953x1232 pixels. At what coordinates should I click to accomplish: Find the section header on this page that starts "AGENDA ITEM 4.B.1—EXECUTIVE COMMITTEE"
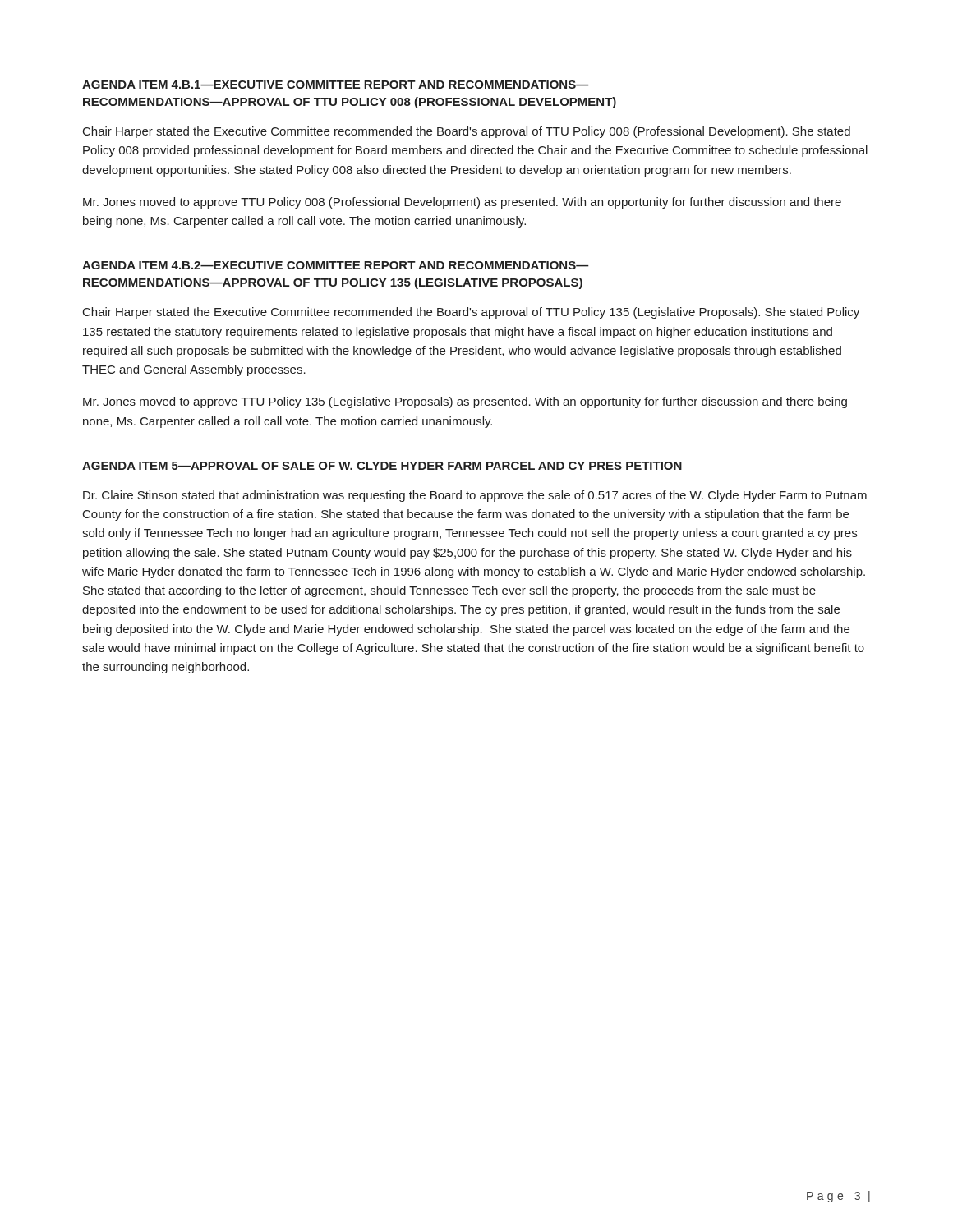tap(349, 93)
